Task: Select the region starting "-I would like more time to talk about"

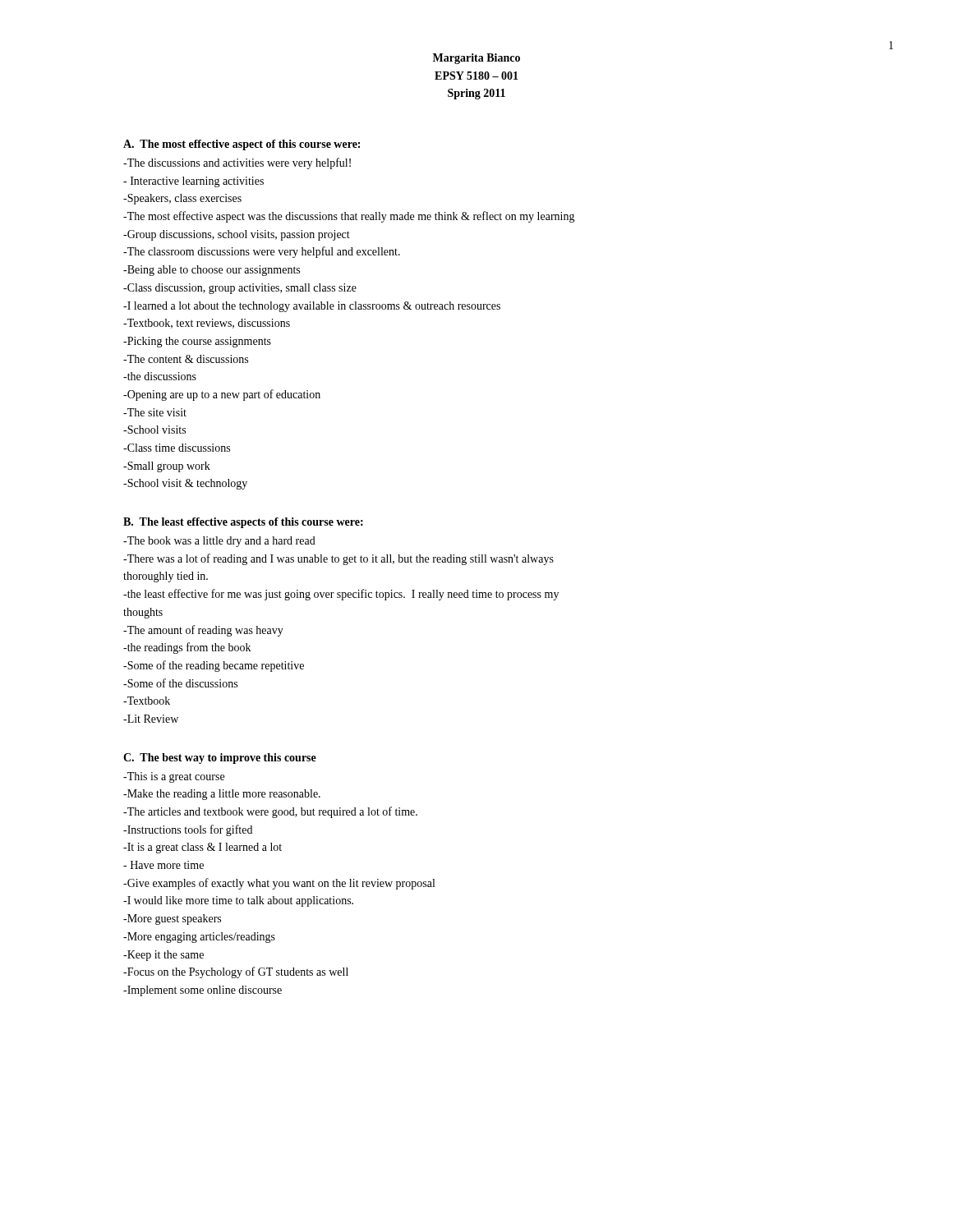Action: click(239, 901)
